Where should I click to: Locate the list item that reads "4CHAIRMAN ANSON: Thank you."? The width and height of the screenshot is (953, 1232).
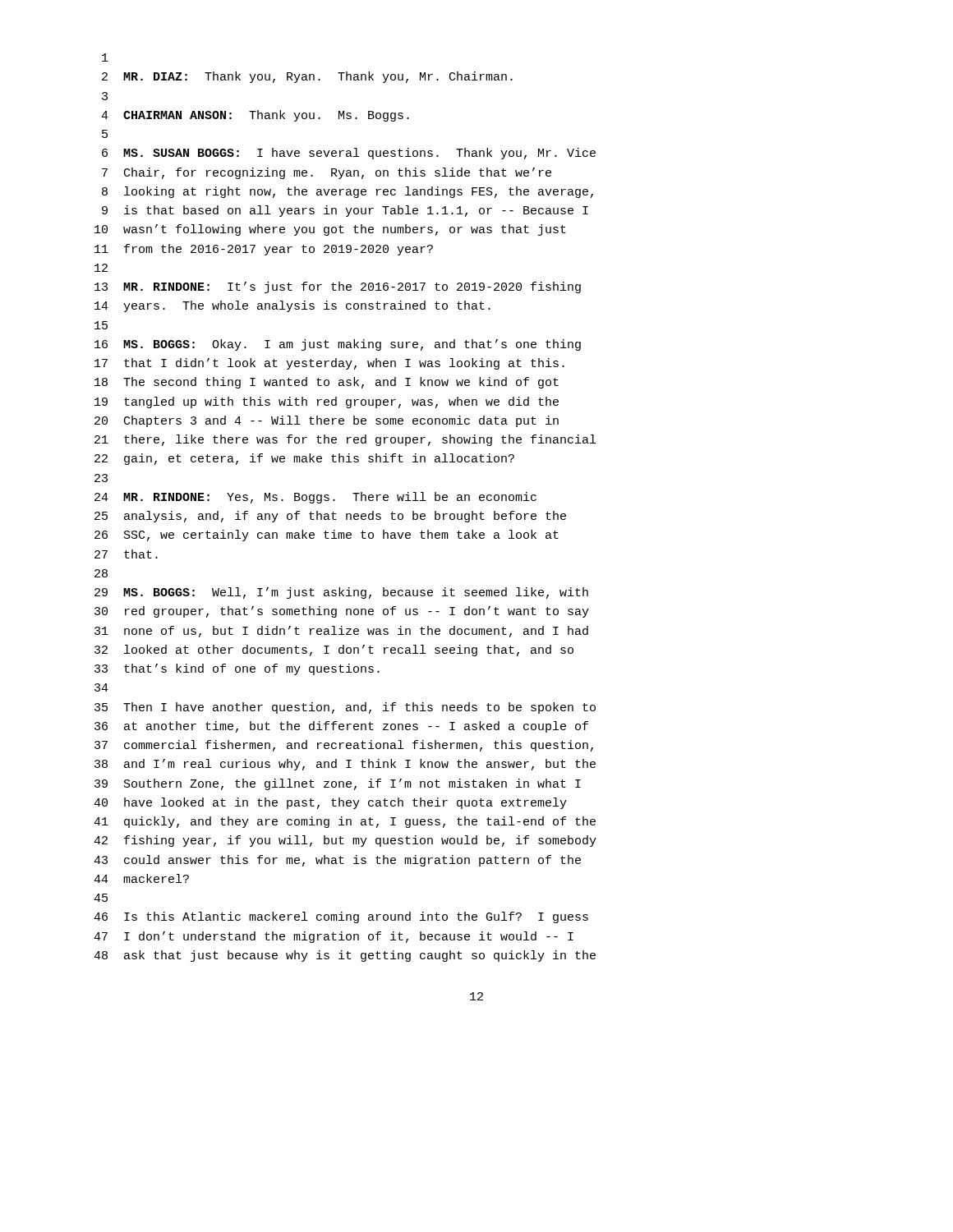[x=255, y=116]
